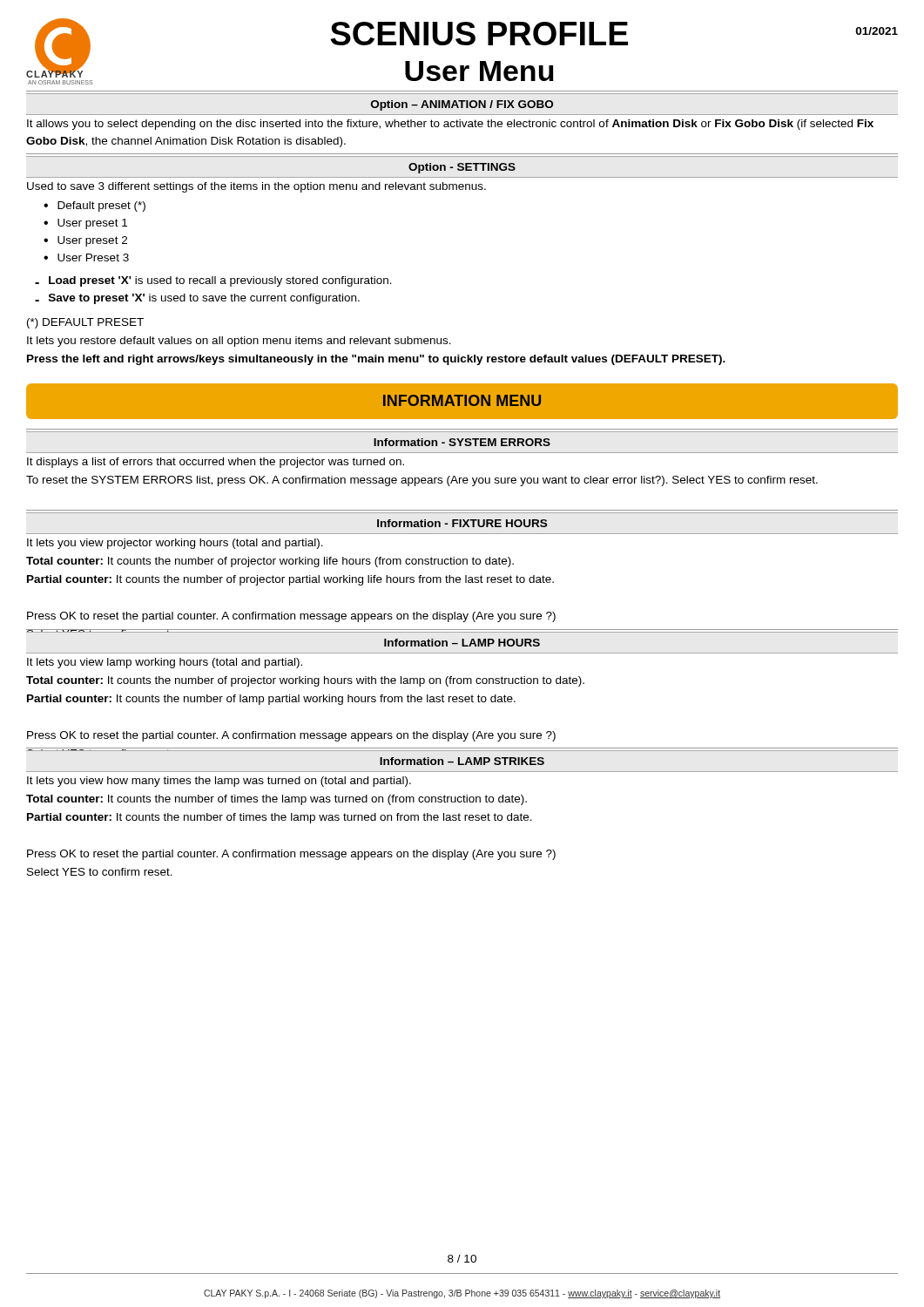Image resolution: width=924 pixels, height=1307 pixels.
Task: Where does it say "Option – ANIMATION / FIX GOBO"?
Action: (462, 104)
